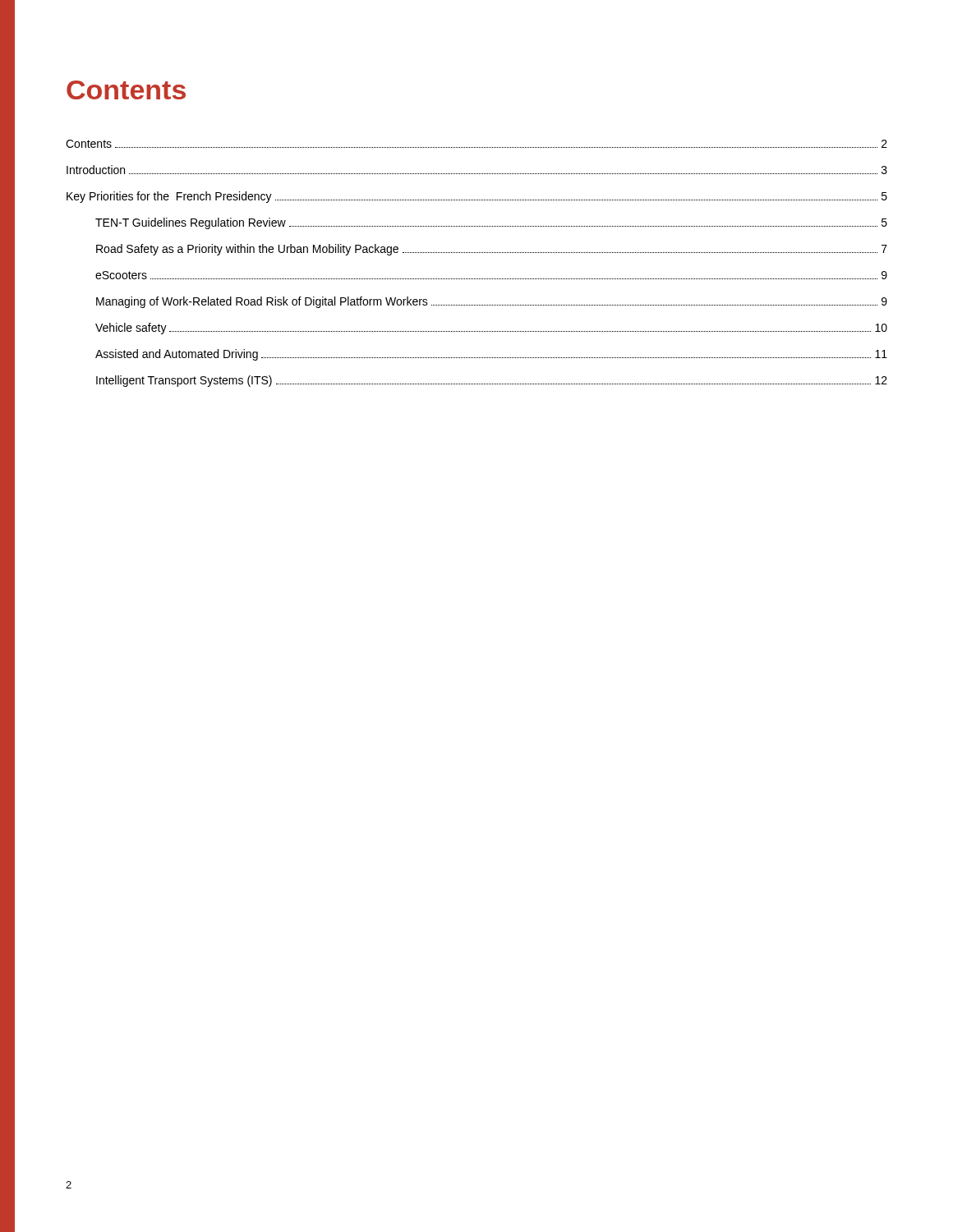Find the list item that reads "Key Priorities for the French Presidency 5"
The image size is (953, 1232).
tap(476, 196)
